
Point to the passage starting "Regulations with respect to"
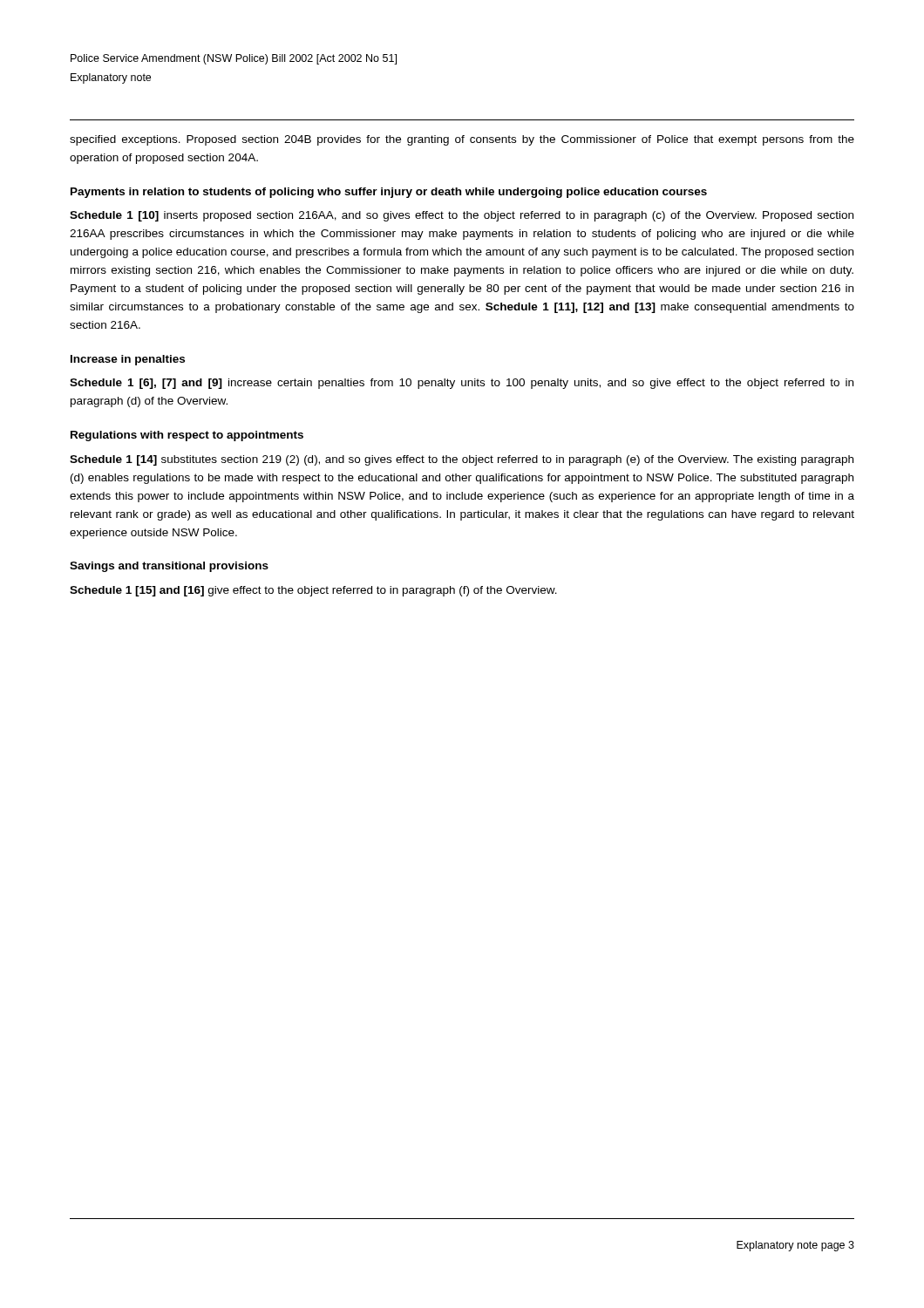187,435
